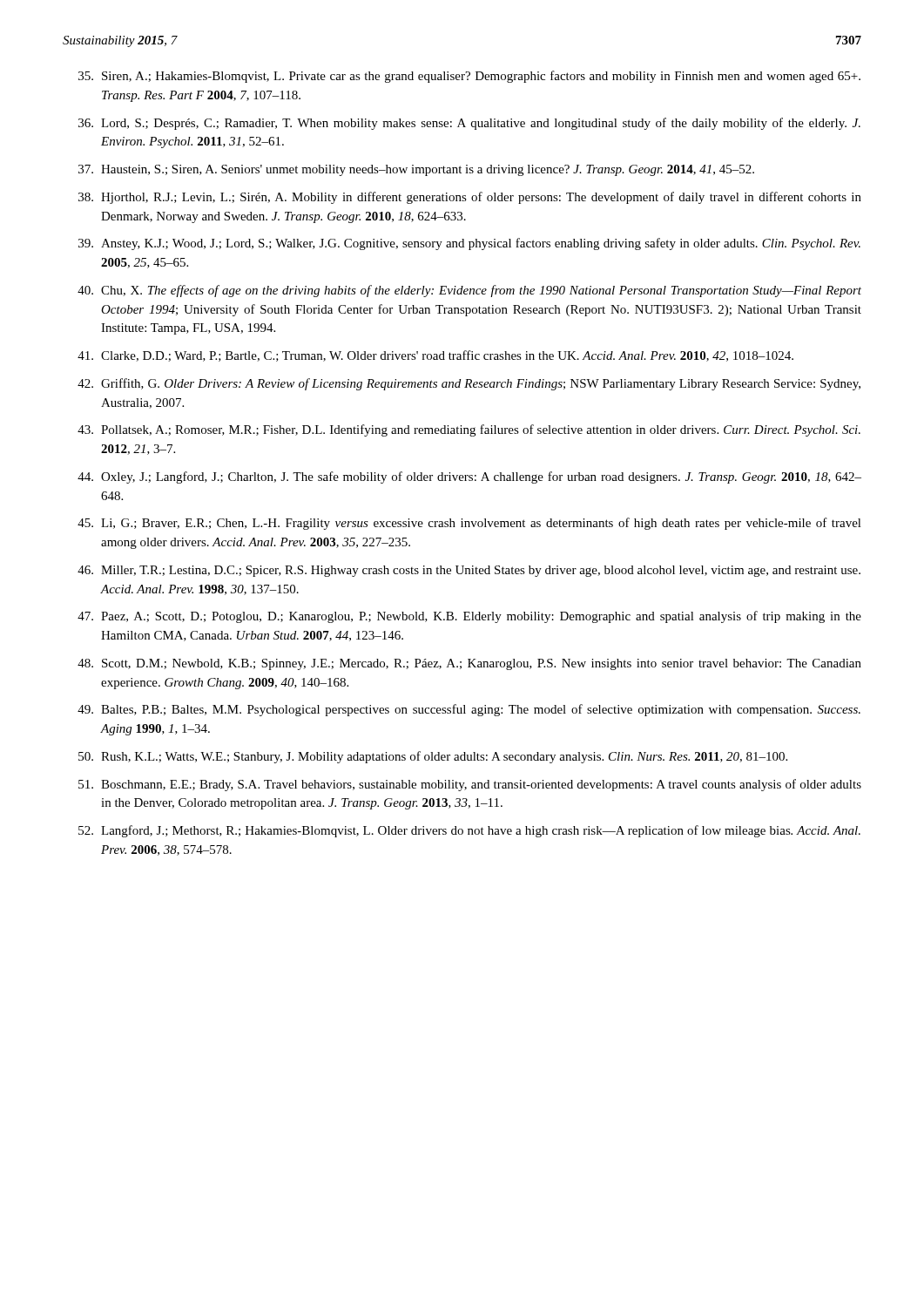Where is the passage that starts "36. Lord, S.; Després, C.; Ramadier,"?
The height and width of the screenshot is (1307, 924).
tap(462, 133)
